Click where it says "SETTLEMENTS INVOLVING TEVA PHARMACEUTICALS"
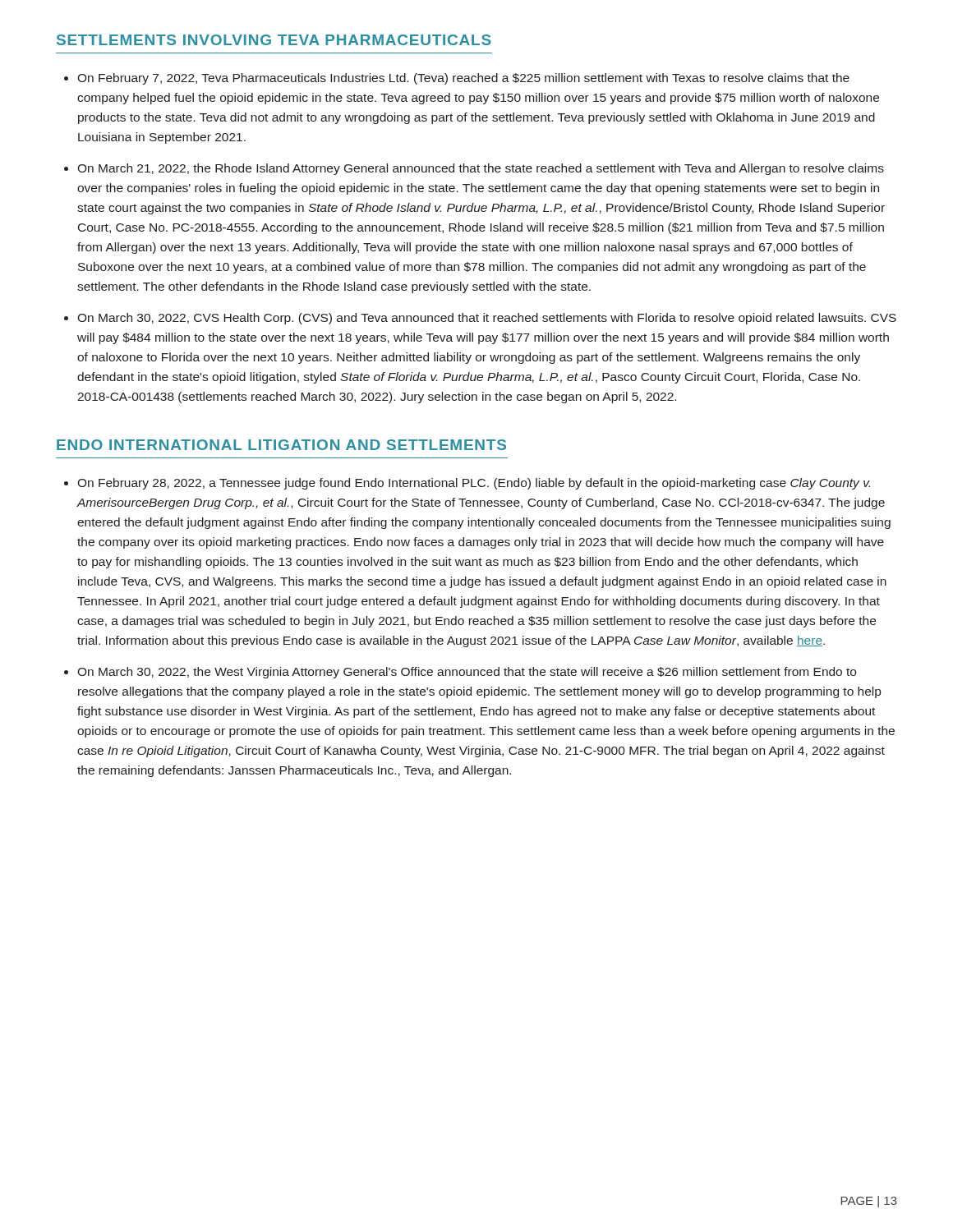The width and height of the screenshot is (953, 1232). point(274,42)
